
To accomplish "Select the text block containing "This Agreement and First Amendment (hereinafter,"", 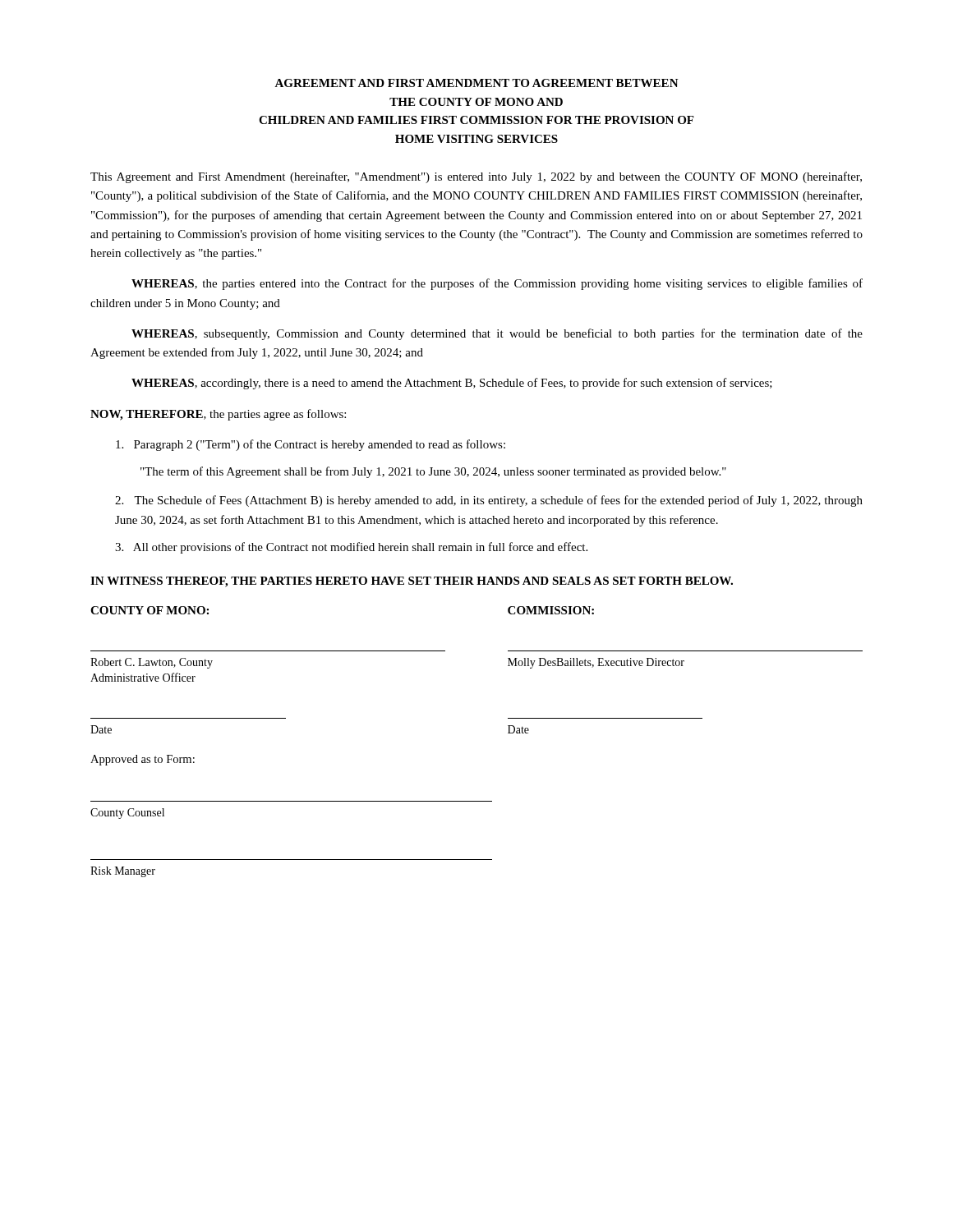I will [476, 215].
